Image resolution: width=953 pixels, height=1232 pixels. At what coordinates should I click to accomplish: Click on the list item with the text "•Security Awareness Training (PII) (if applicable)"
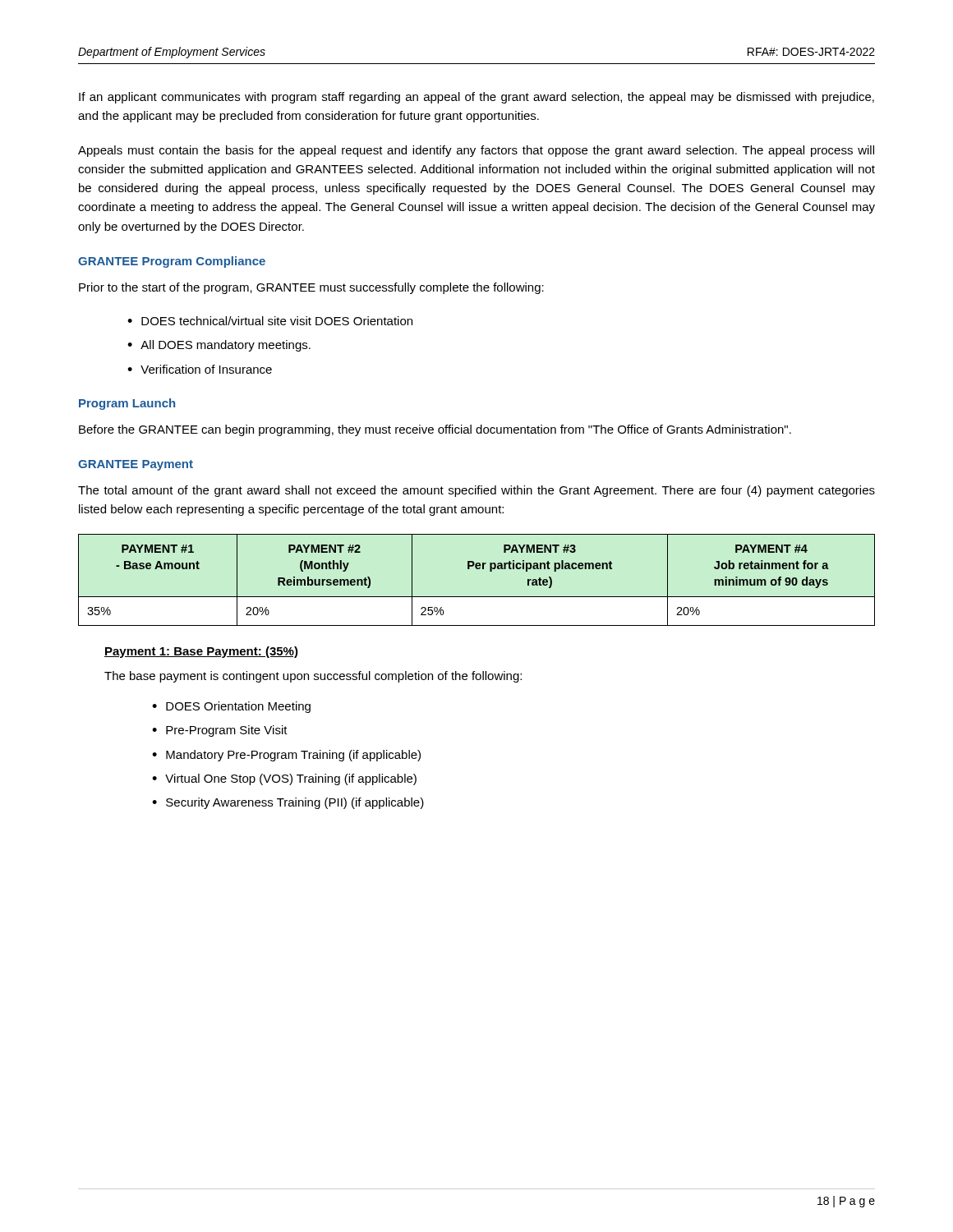[x=288, y=803]
